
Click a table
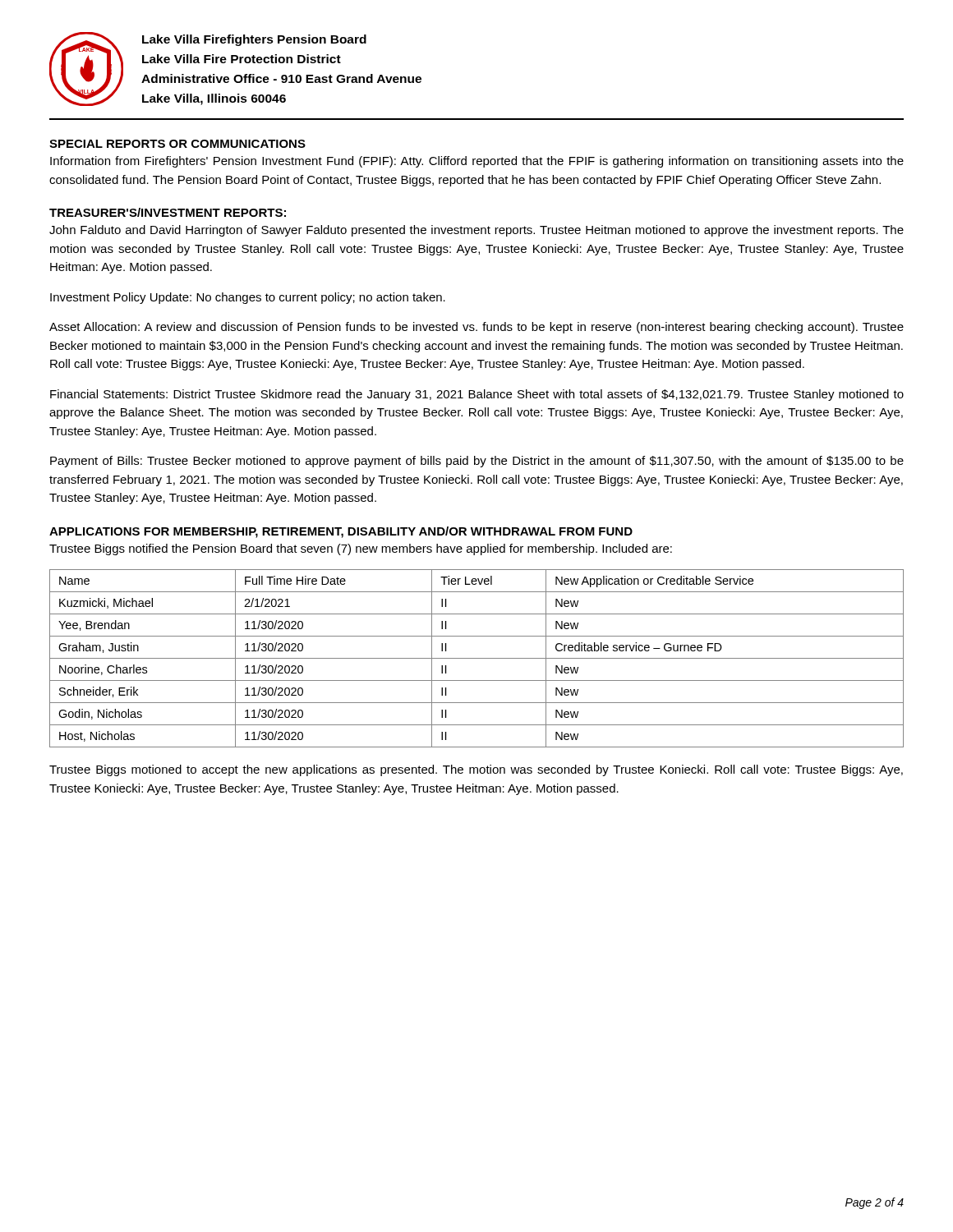476,658
